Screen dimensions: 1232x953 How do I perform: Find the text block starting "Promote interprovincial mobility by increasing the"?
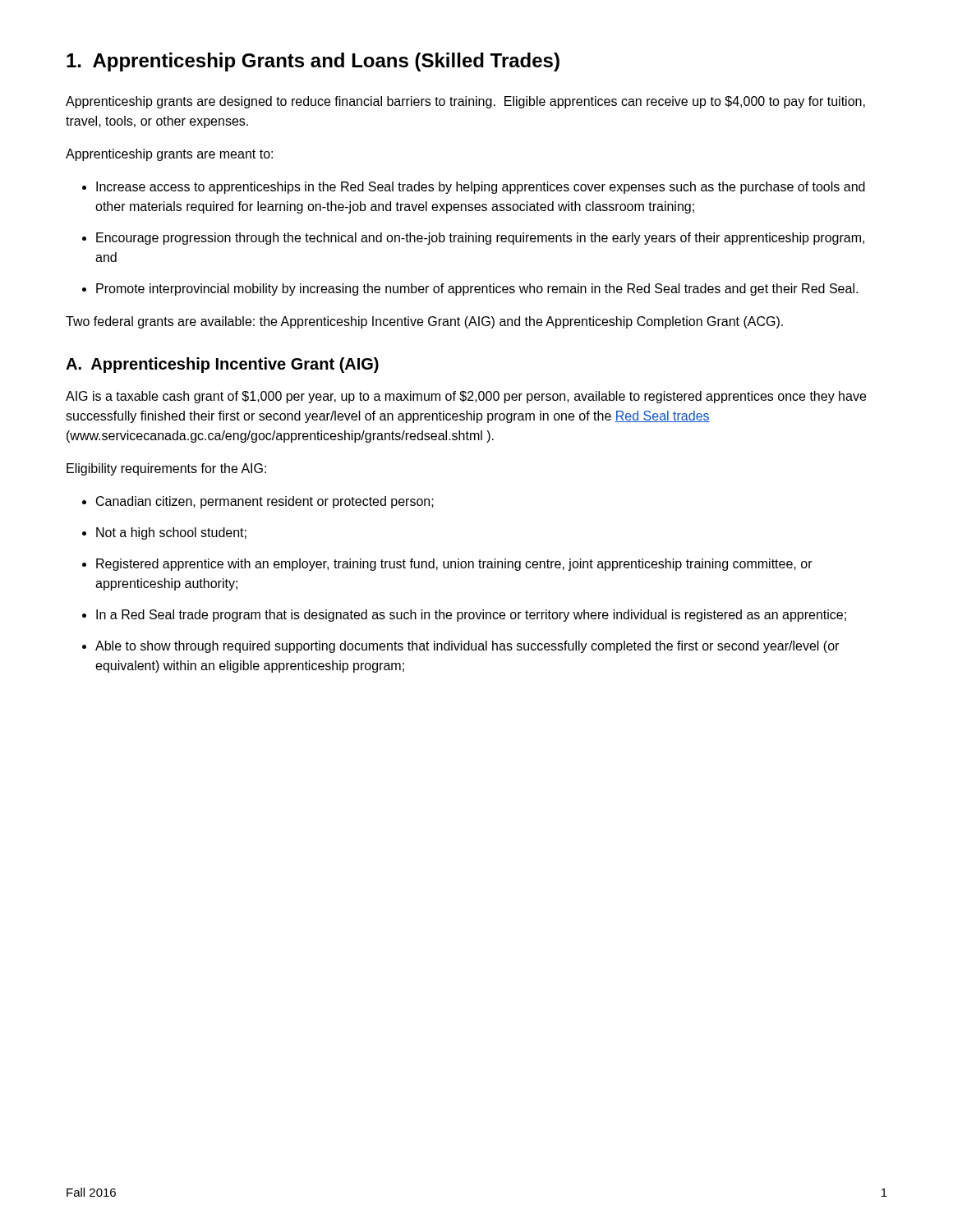[477, 289]
